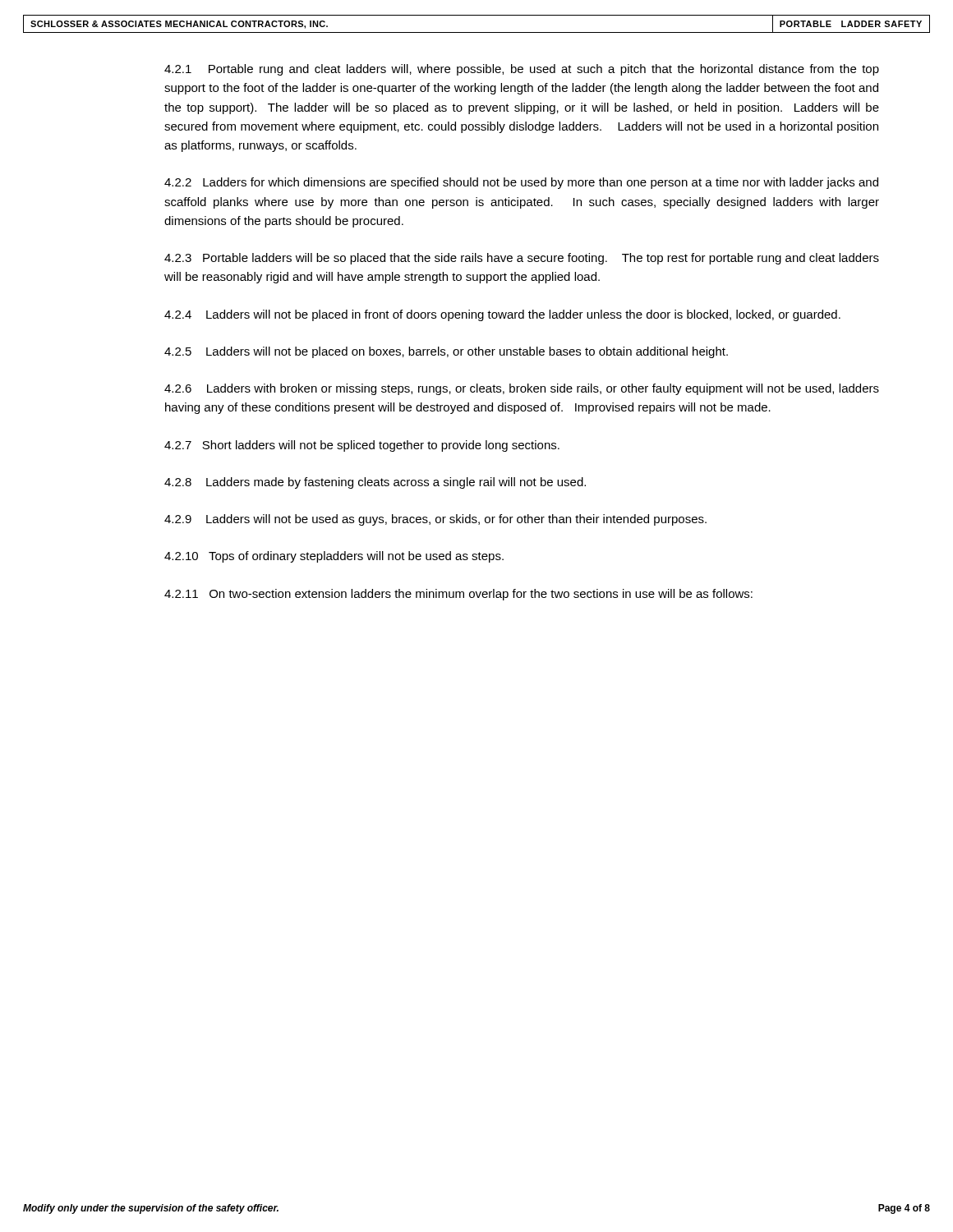Screen dimensions: 1232x953
Task: Click on the region starting "2.5 Ladders will not be placed on boxes,"
Action: pos(447,351)
